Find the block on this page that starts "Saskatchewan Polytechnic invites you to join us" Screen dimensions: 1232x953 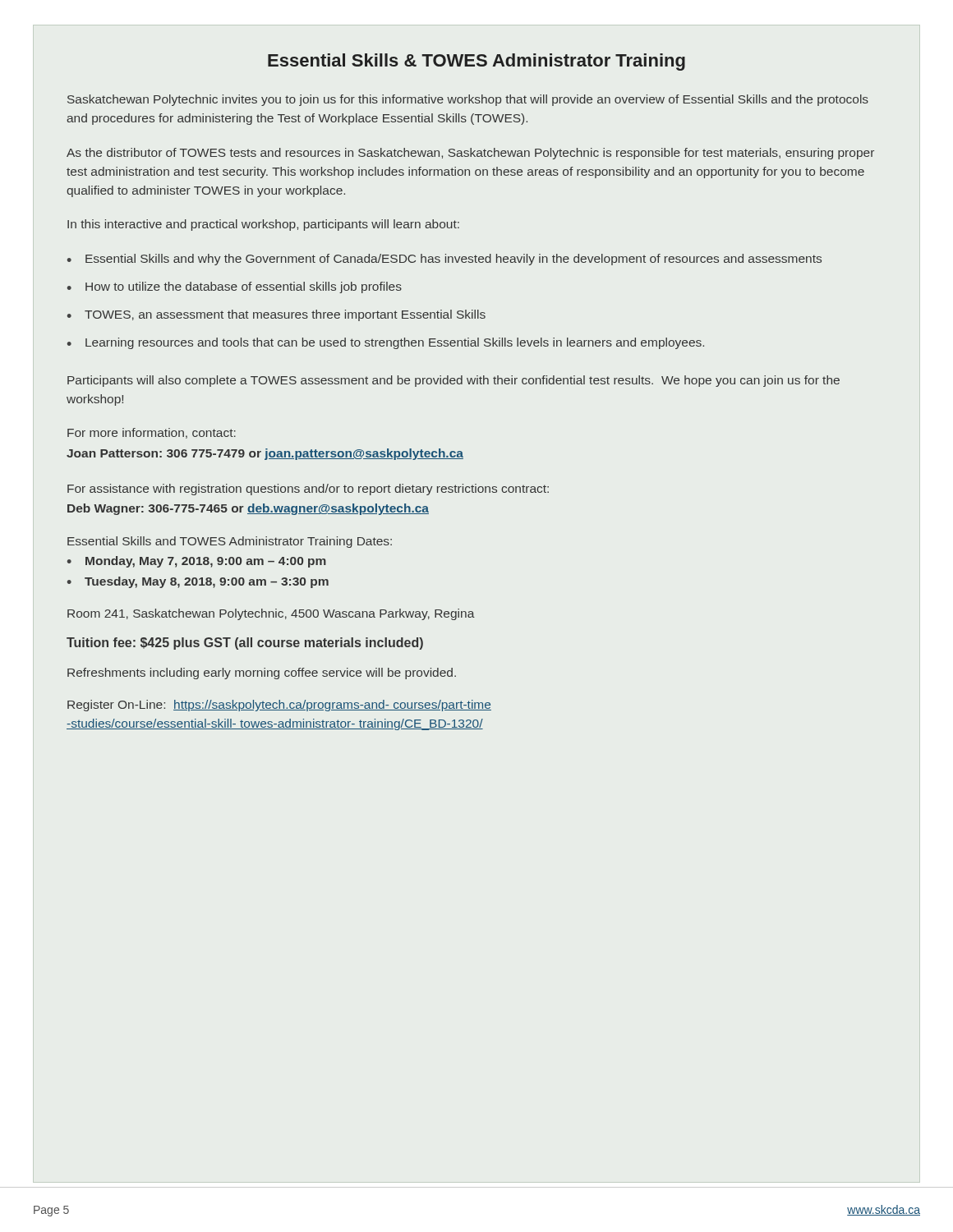467,109
